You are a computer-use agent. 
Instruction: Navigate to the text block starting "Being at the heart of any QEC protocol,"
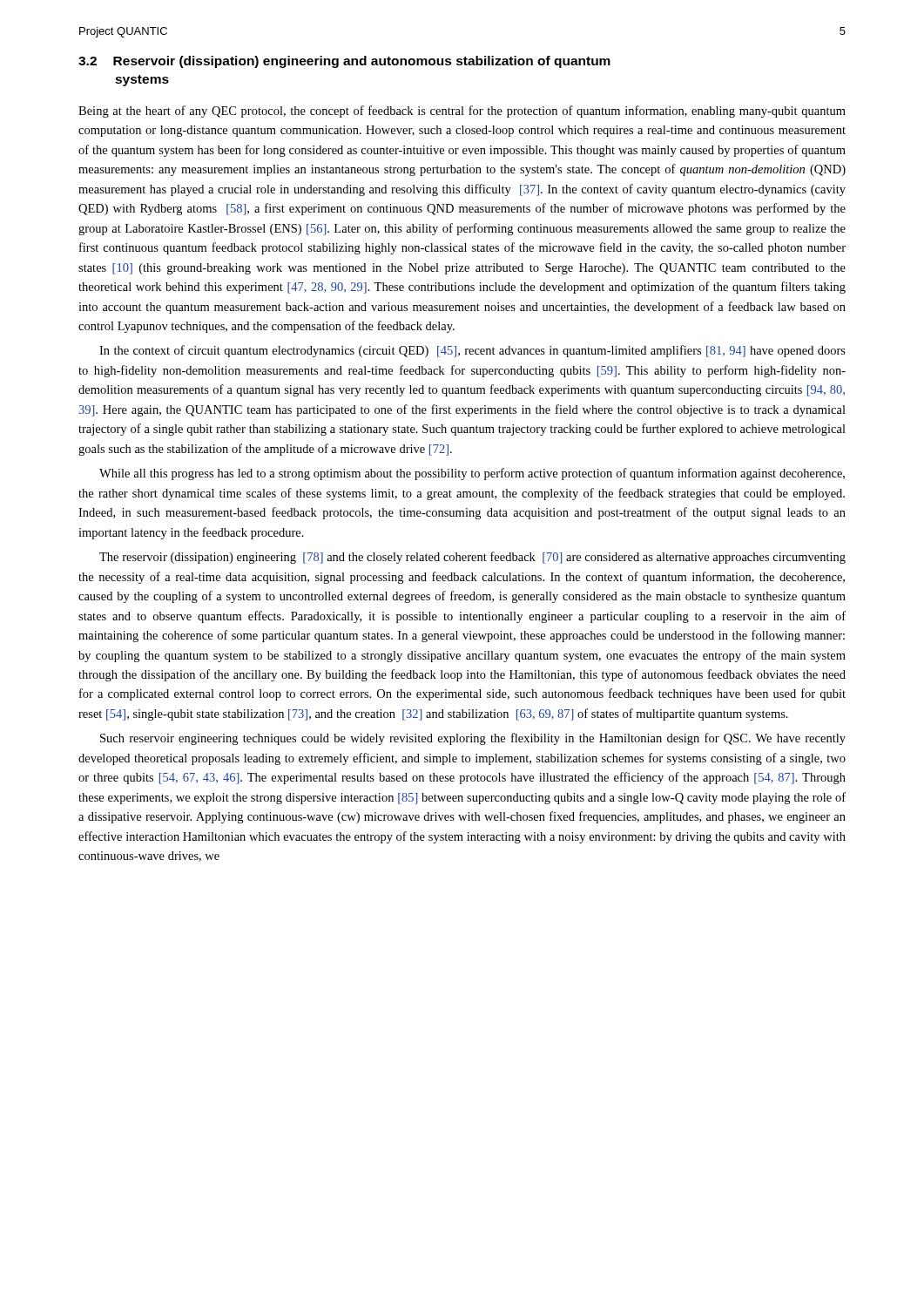pos(462,483)
